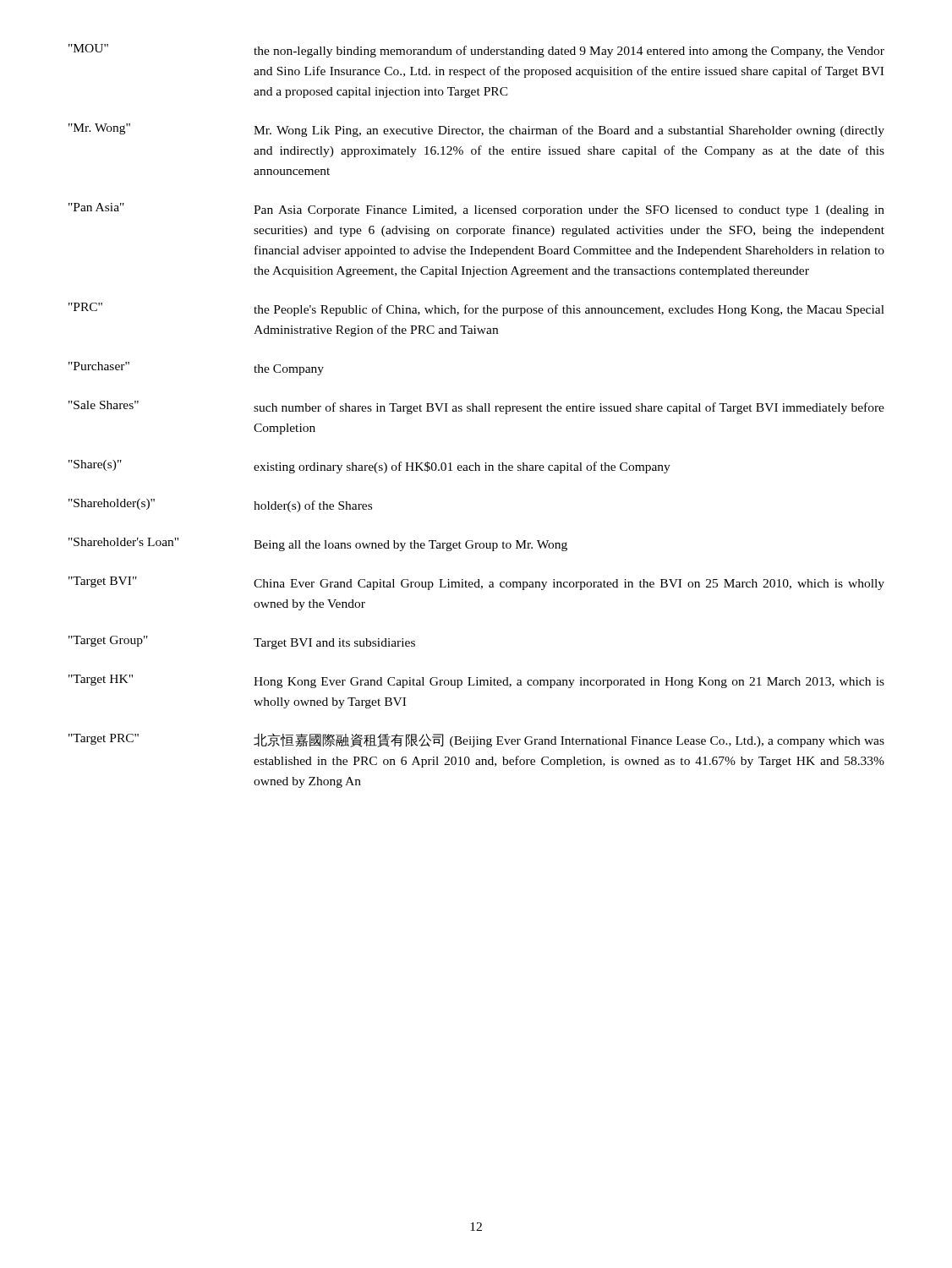This screenshot has width=952, height=1268.
Task: Select the list item that says ""PRC" the People's Republic of China, which,"
Action: [x=476, y=320]
